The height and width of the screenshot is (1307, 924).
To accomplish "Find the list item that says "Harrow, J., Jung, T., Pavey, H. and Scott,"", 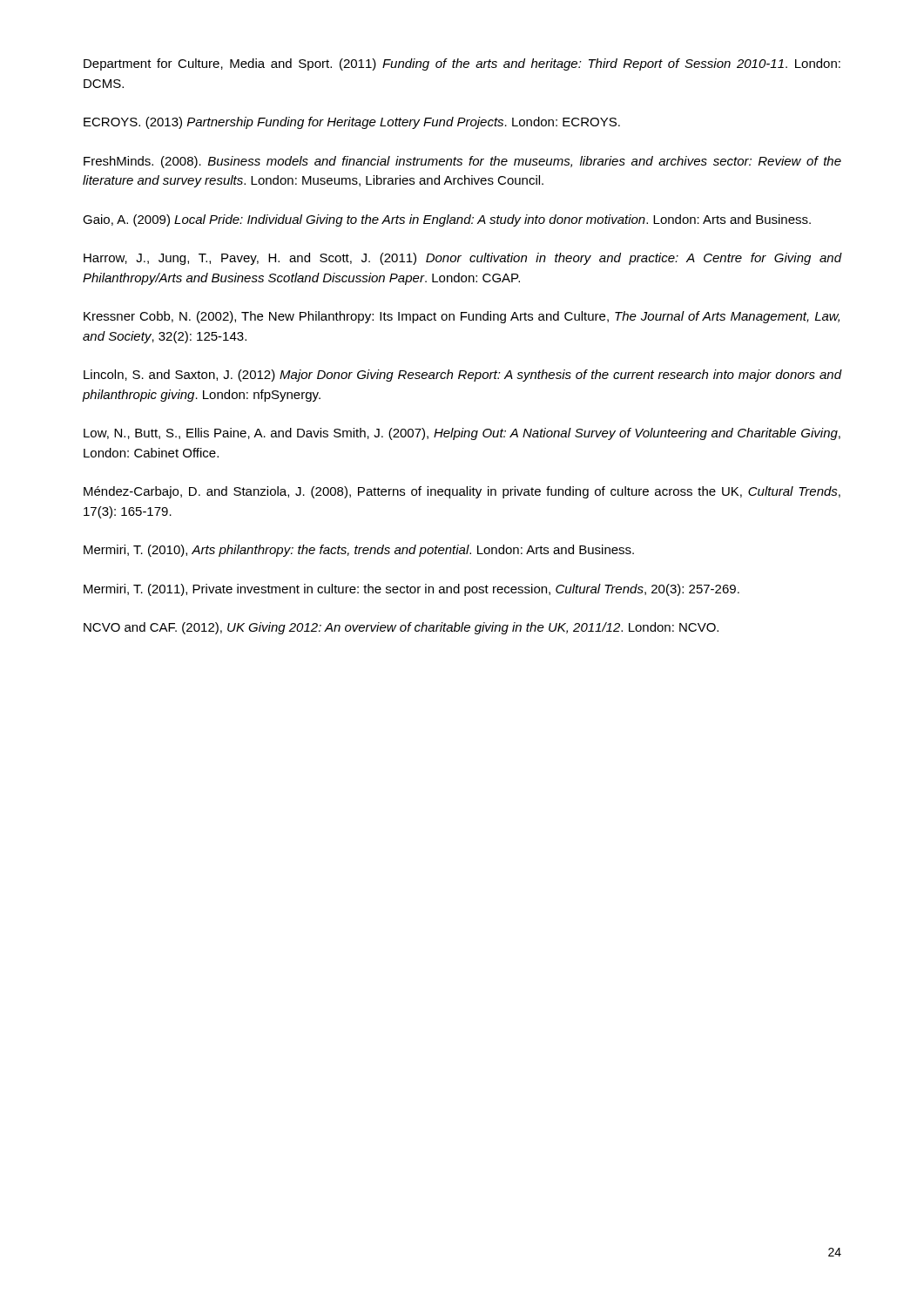I will click(462, 267).
